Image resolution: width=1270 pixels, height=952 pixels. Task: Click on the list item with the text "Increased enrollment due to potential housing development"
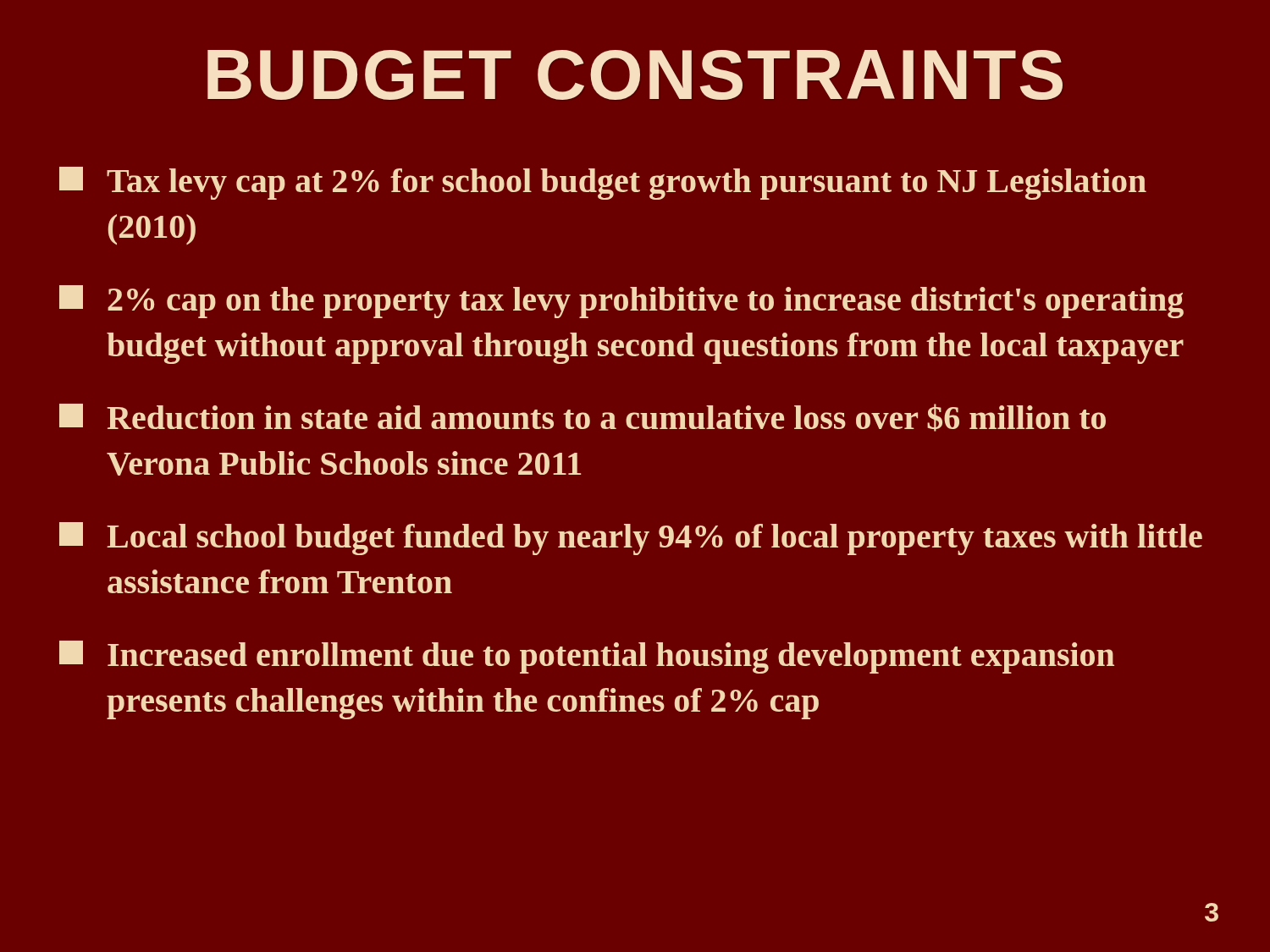(635, 678)
